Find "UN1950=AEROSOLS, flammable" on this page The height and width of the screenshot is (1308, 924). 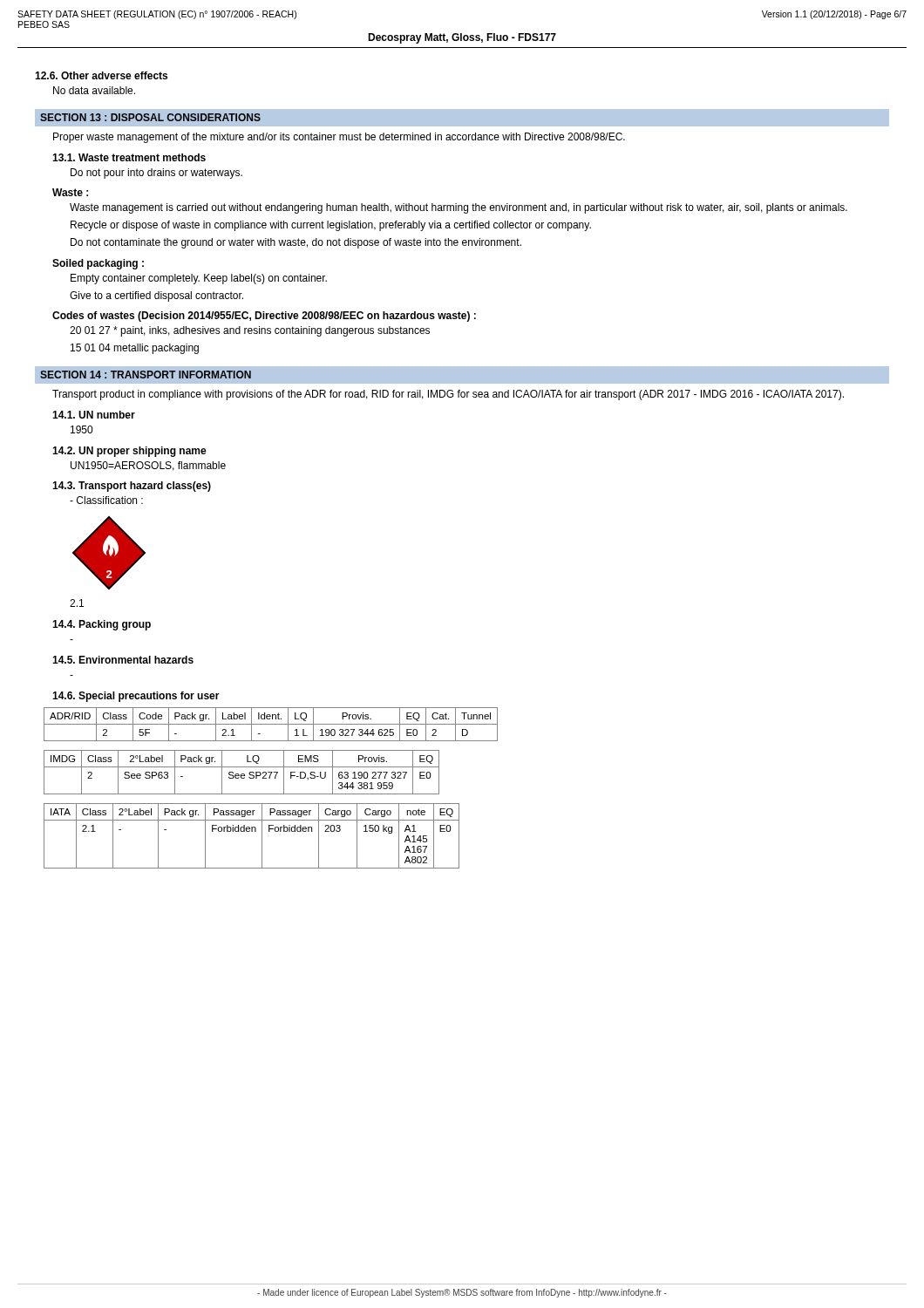tap(148, 465)
